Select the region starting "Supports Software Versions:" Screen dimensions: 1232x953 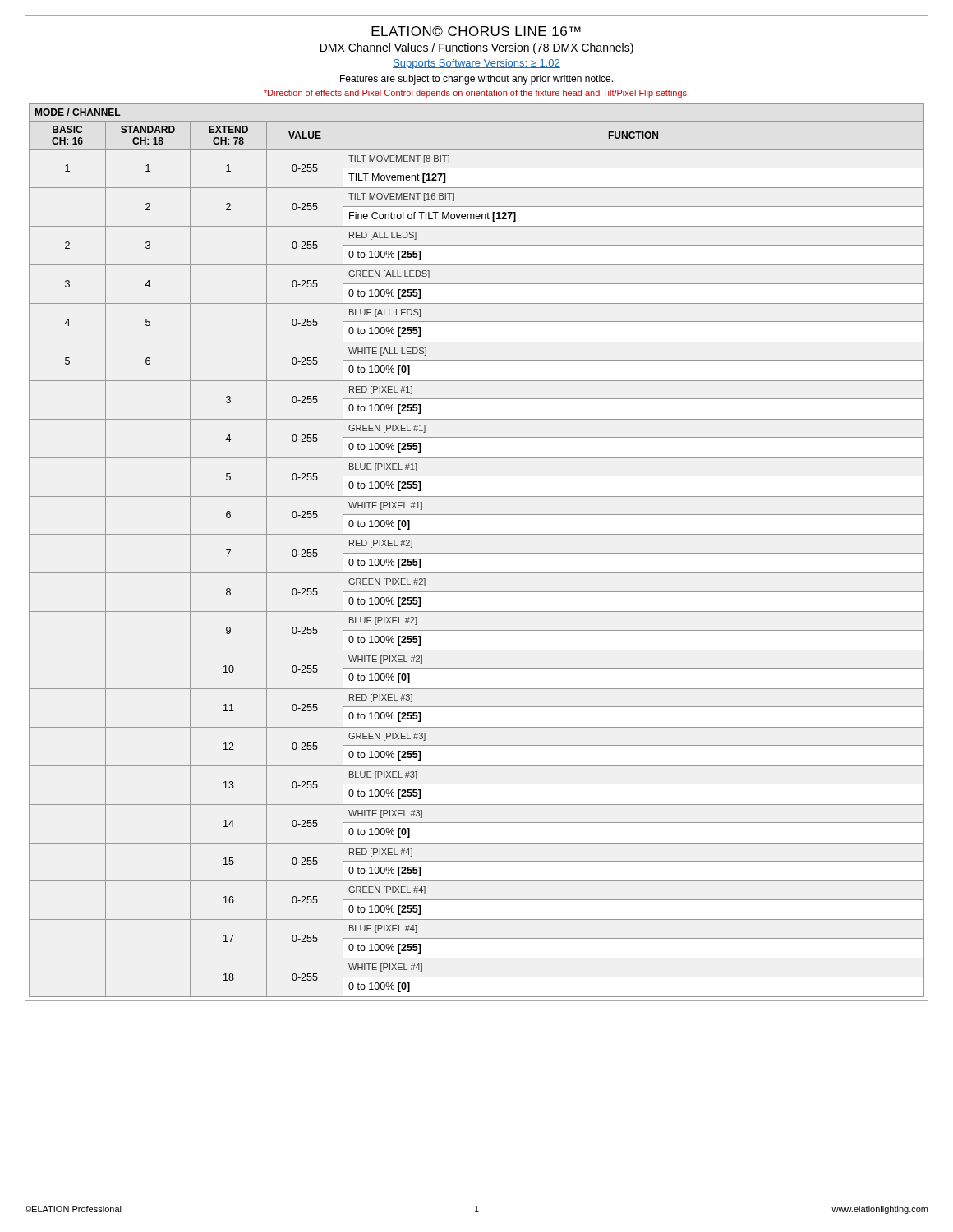476,63
